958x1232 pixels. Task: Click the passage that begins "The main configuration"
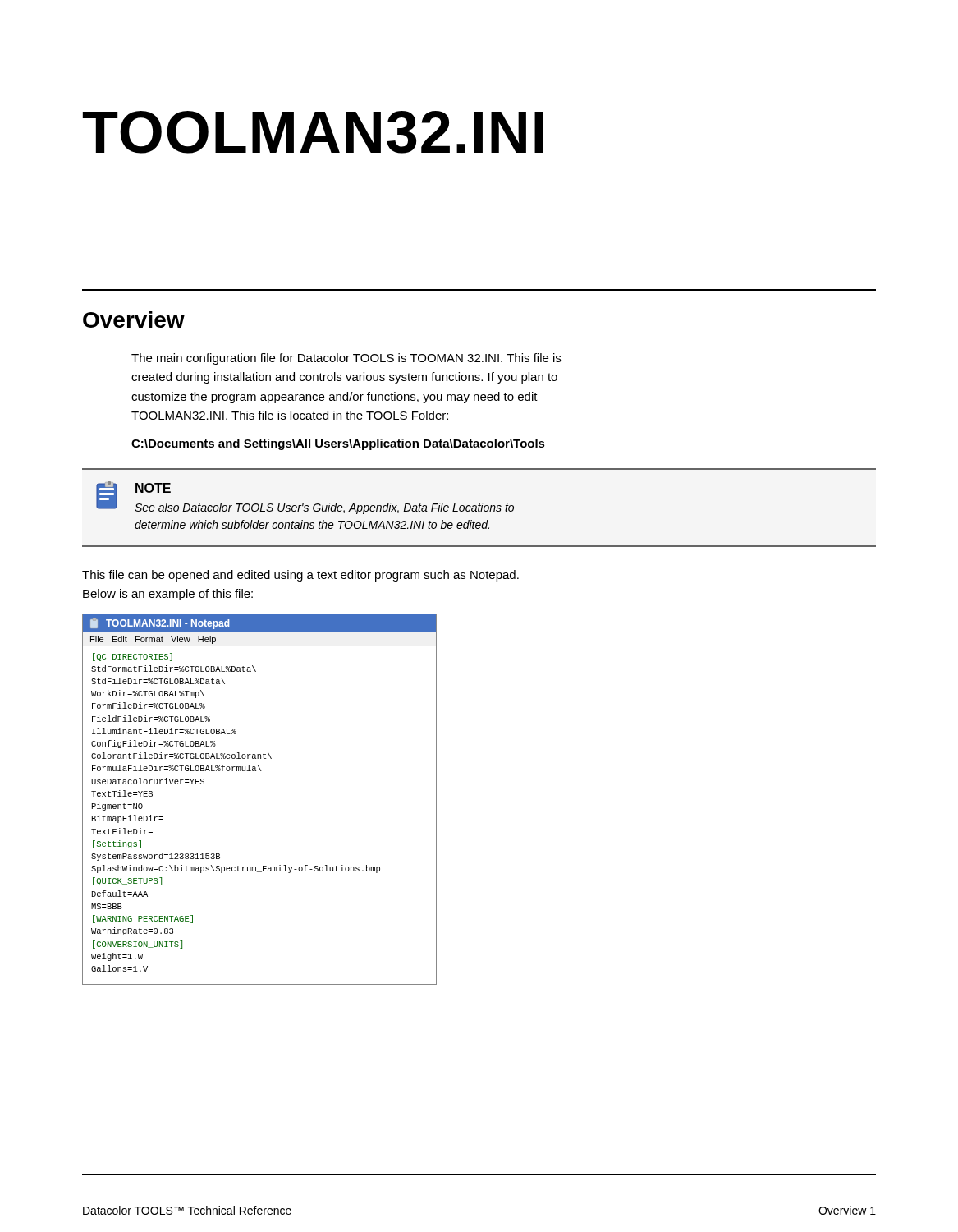tap(504, 386)
